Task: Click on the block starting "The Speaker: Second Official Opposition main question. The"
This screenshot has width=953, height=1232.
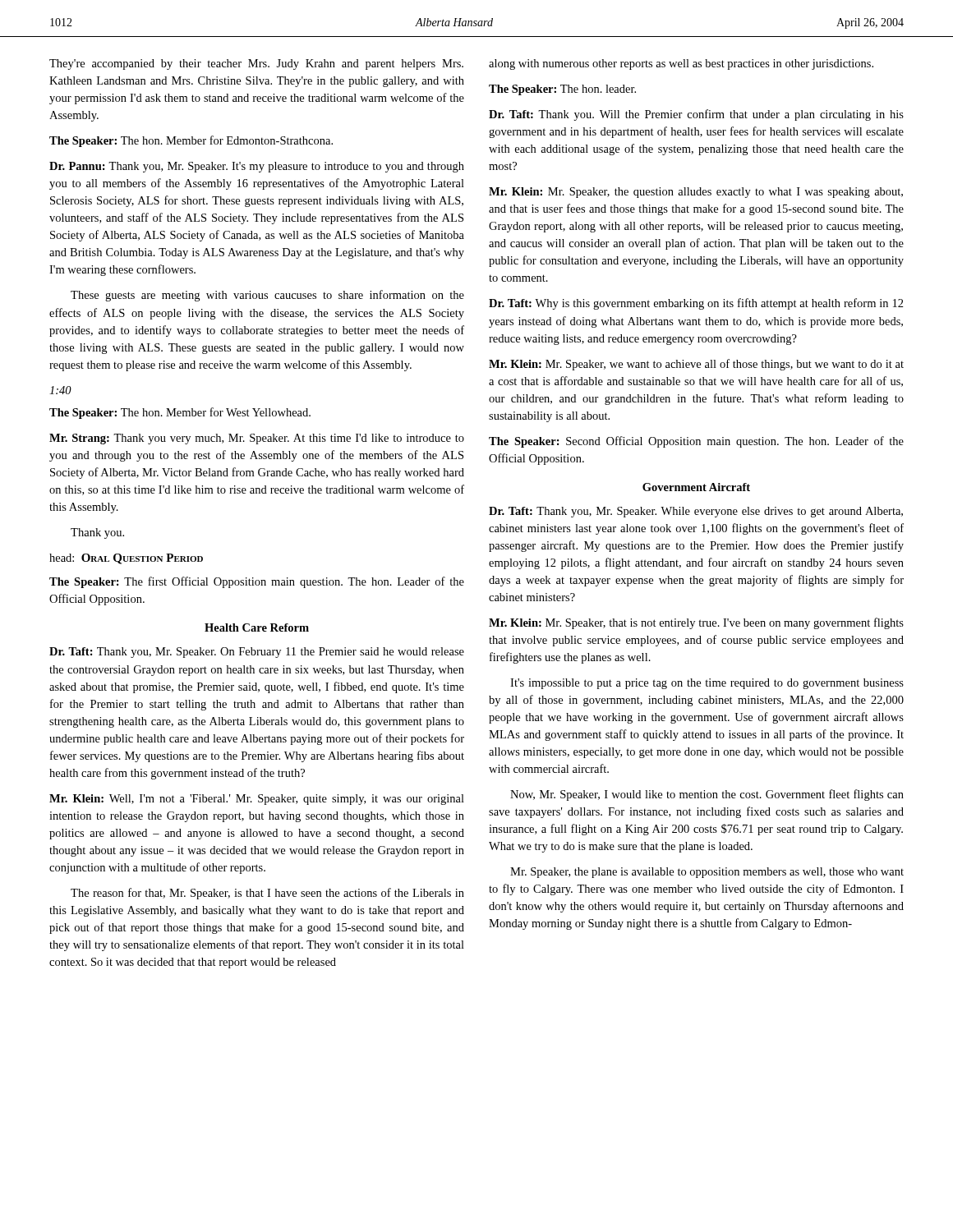Action: [x=696, y=450]
